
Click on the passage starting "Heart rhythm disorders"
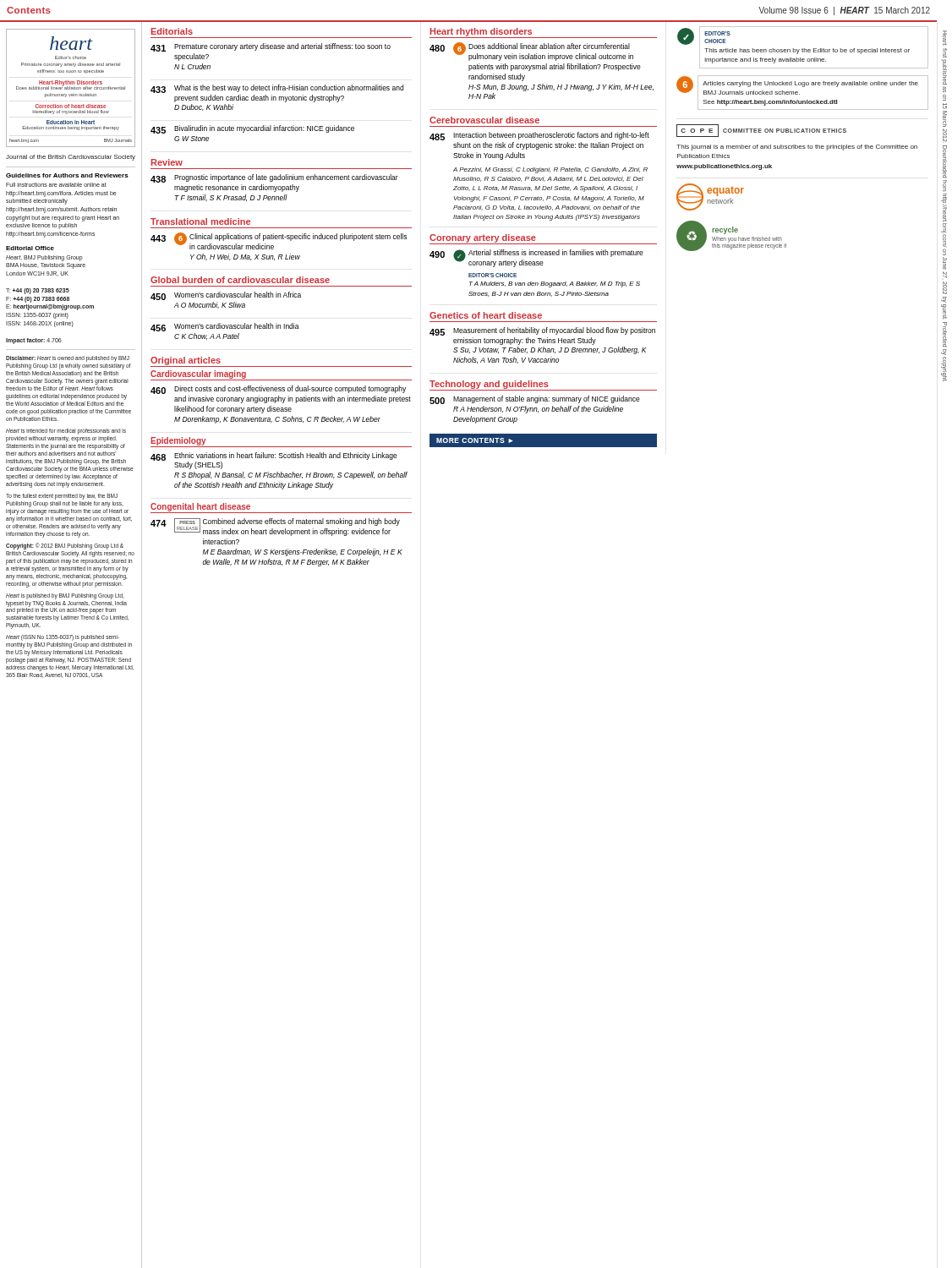point(481,31)
